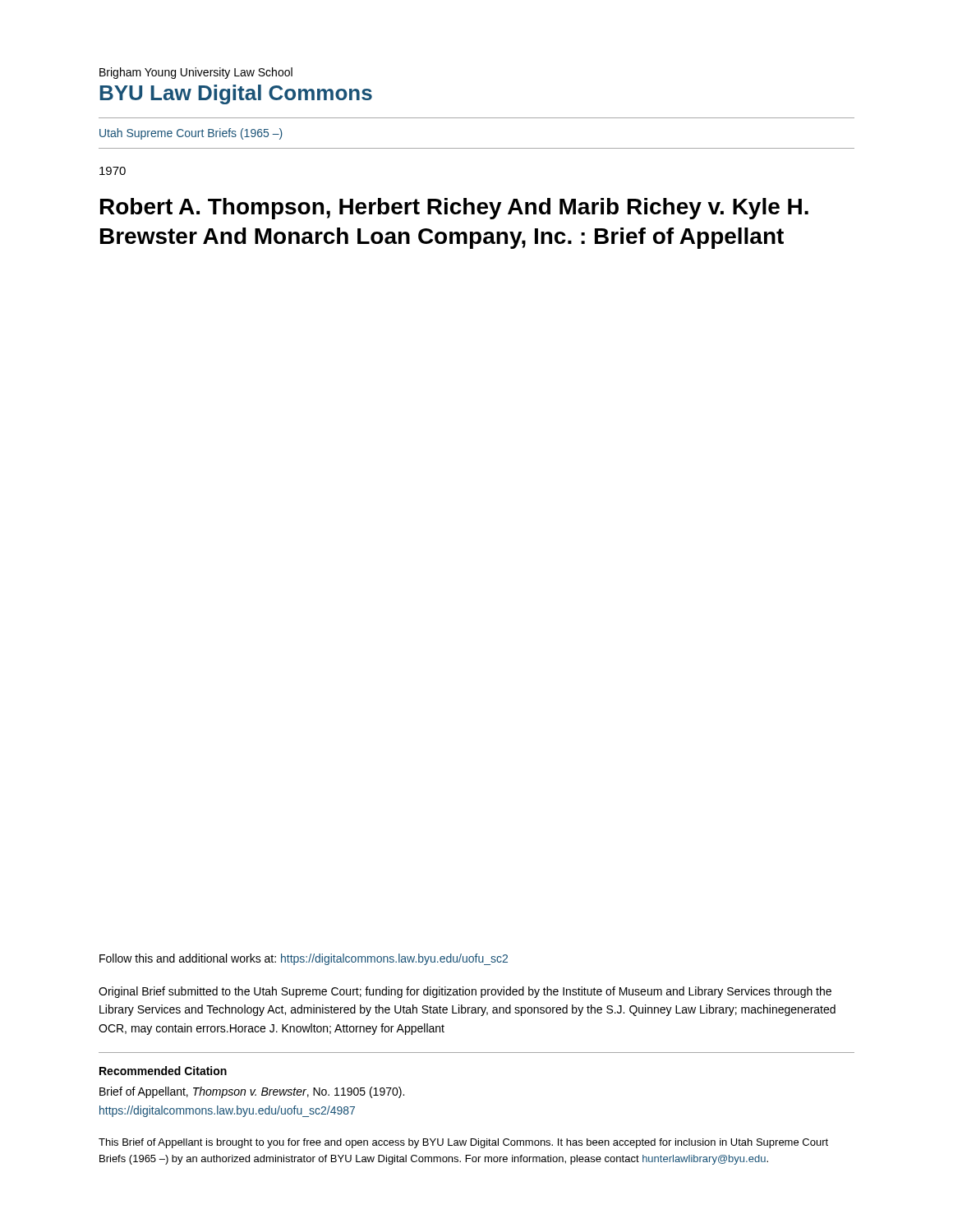Screen dimensions: 1232x953
Task: Select the passage starting "Utah Supreme Court Briefs"
Action: click(191, 134)
